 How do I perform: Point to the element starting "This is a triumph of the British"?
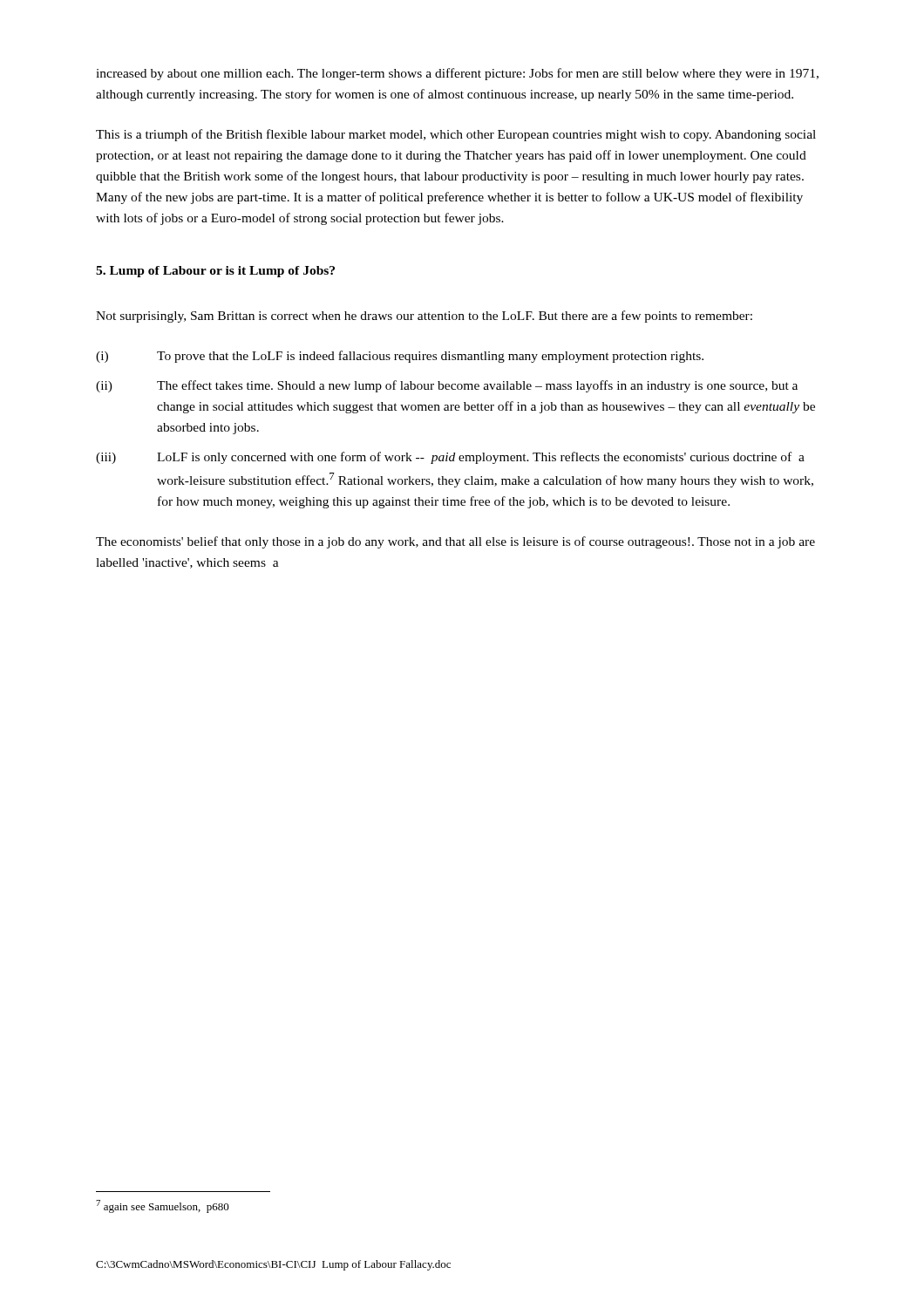tap(456, 176)
